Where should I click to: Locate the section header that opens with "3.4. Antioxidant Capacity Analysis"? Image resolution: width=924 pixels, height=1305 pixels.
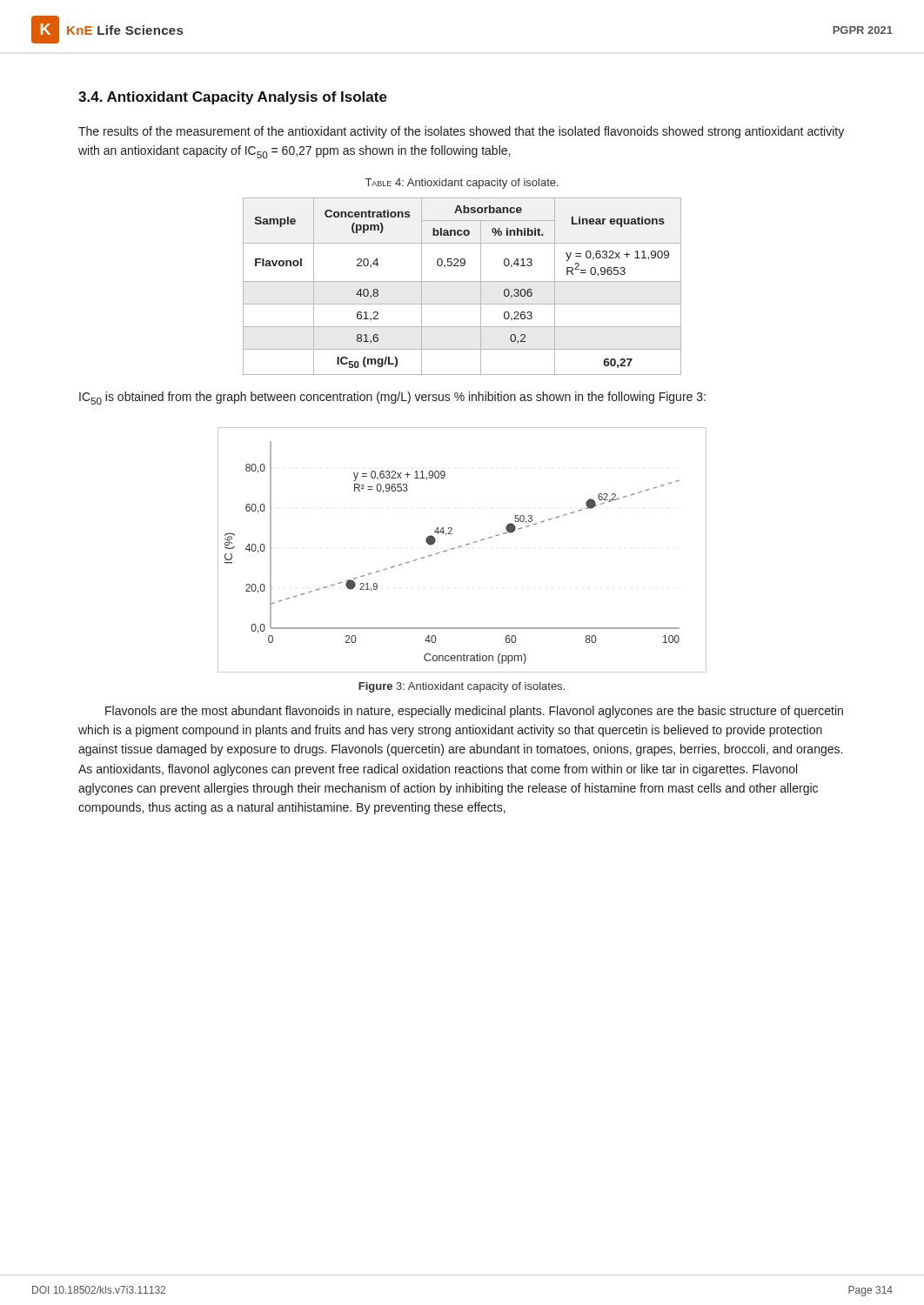[x=233, y=97]
